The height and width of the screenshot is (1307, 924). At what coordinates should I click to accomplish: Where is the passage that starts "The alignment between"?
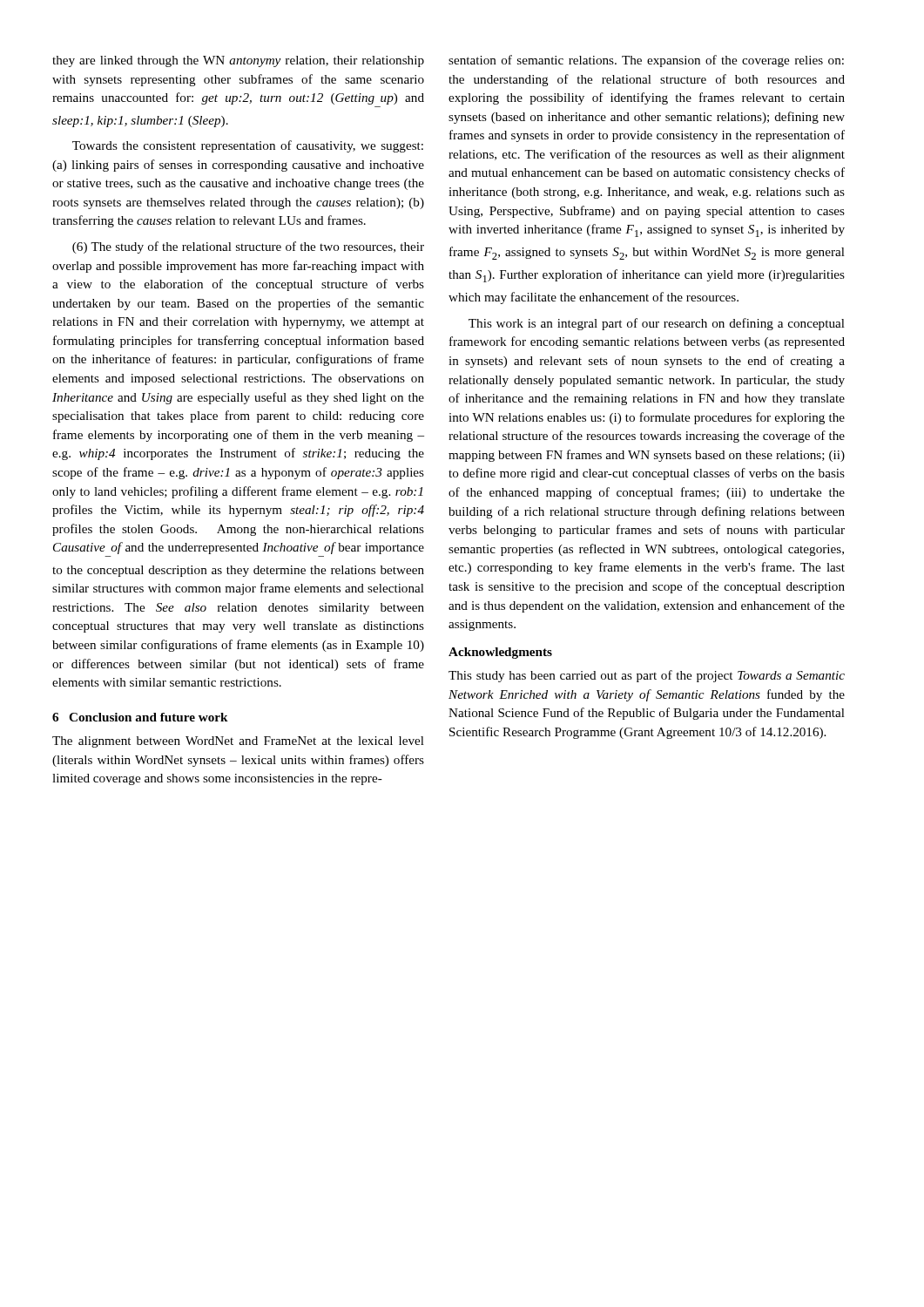click(x=238, y=759)
